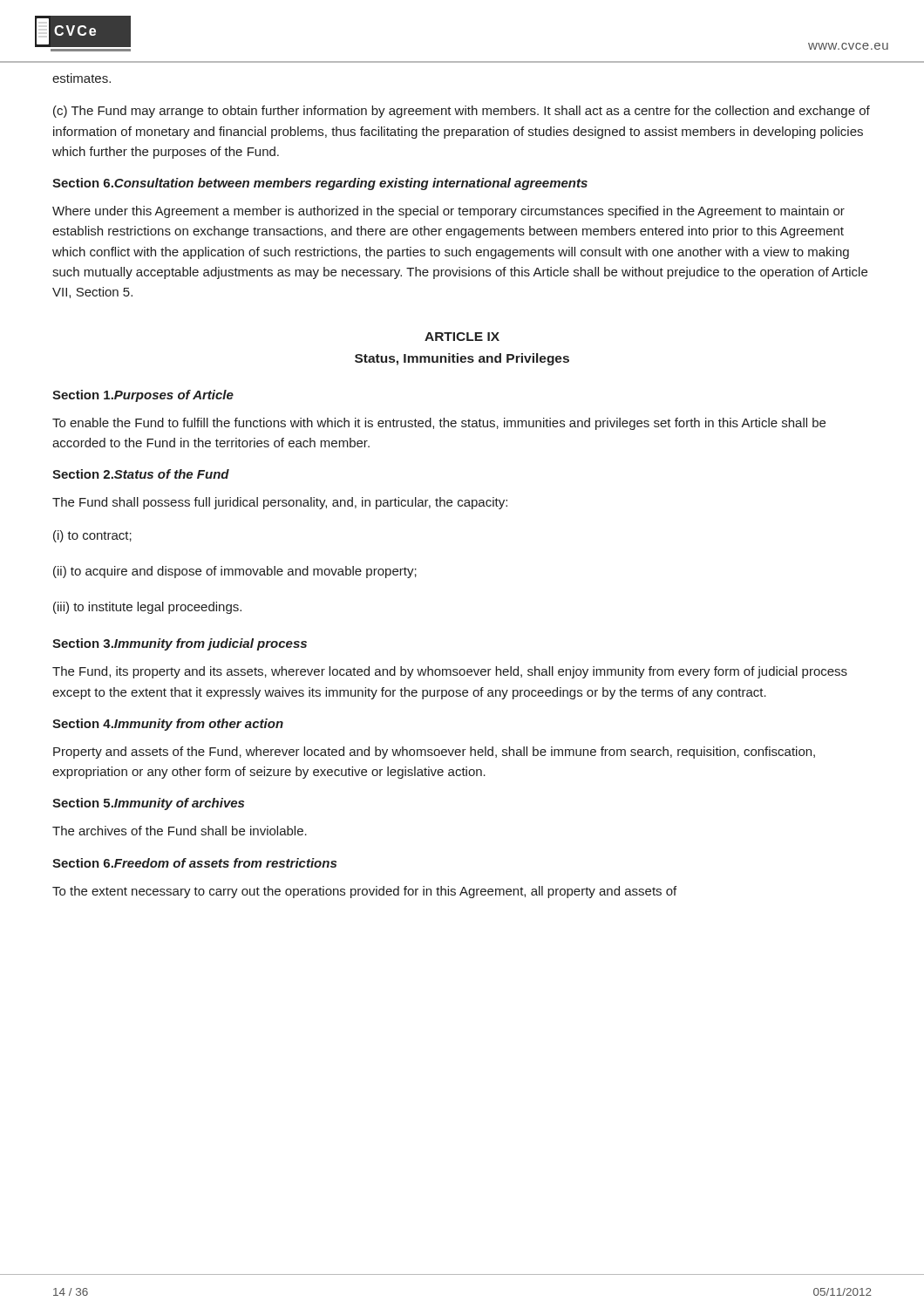Find "(iii) to institute legal proceedings." on this page
The height and width of the screenshot is (1308, 924).
[148, 607]
